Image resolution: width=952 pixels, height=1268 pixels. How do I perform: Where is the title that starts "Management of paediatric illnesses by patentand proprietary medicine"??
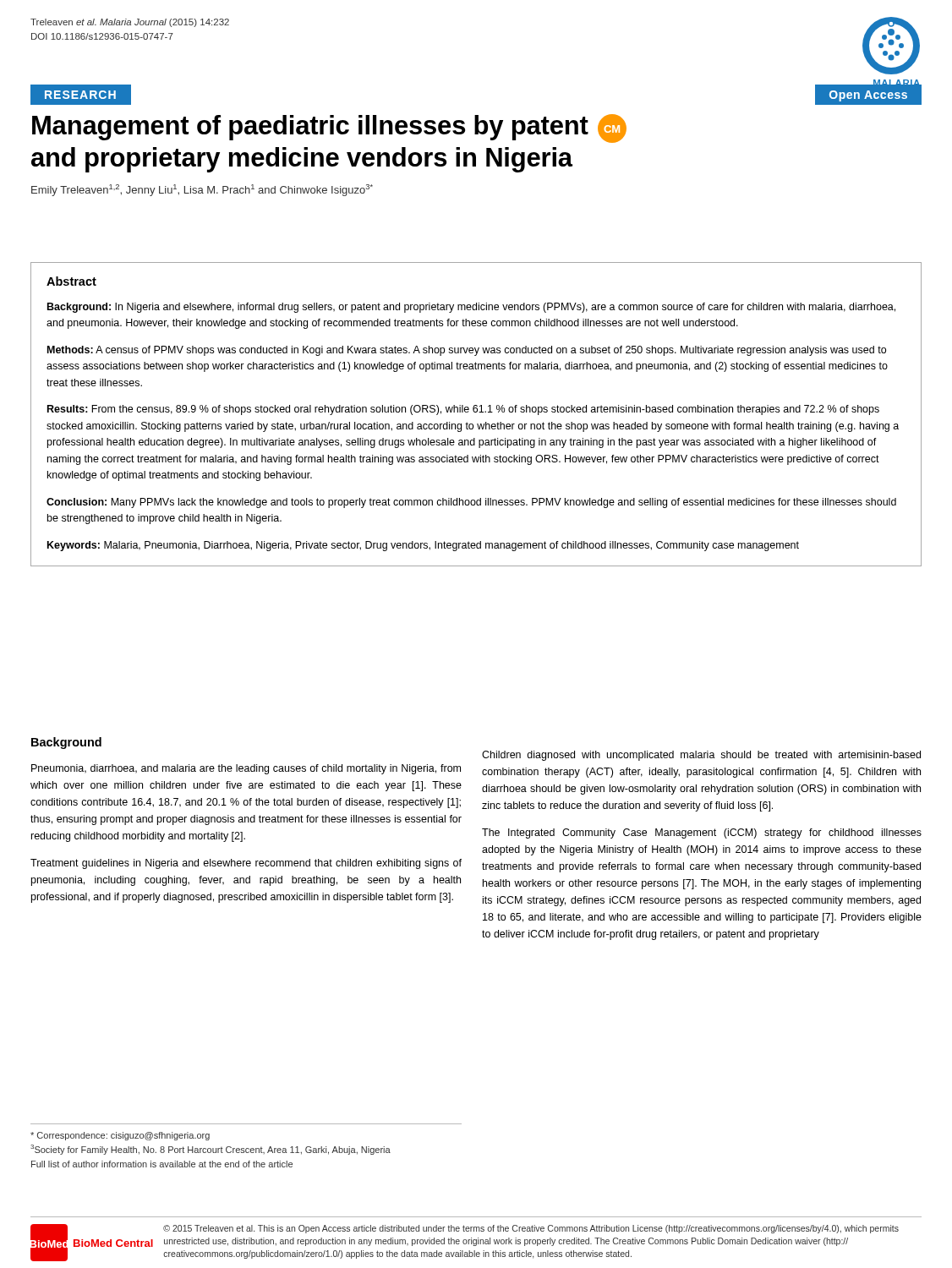coord(329,142)
